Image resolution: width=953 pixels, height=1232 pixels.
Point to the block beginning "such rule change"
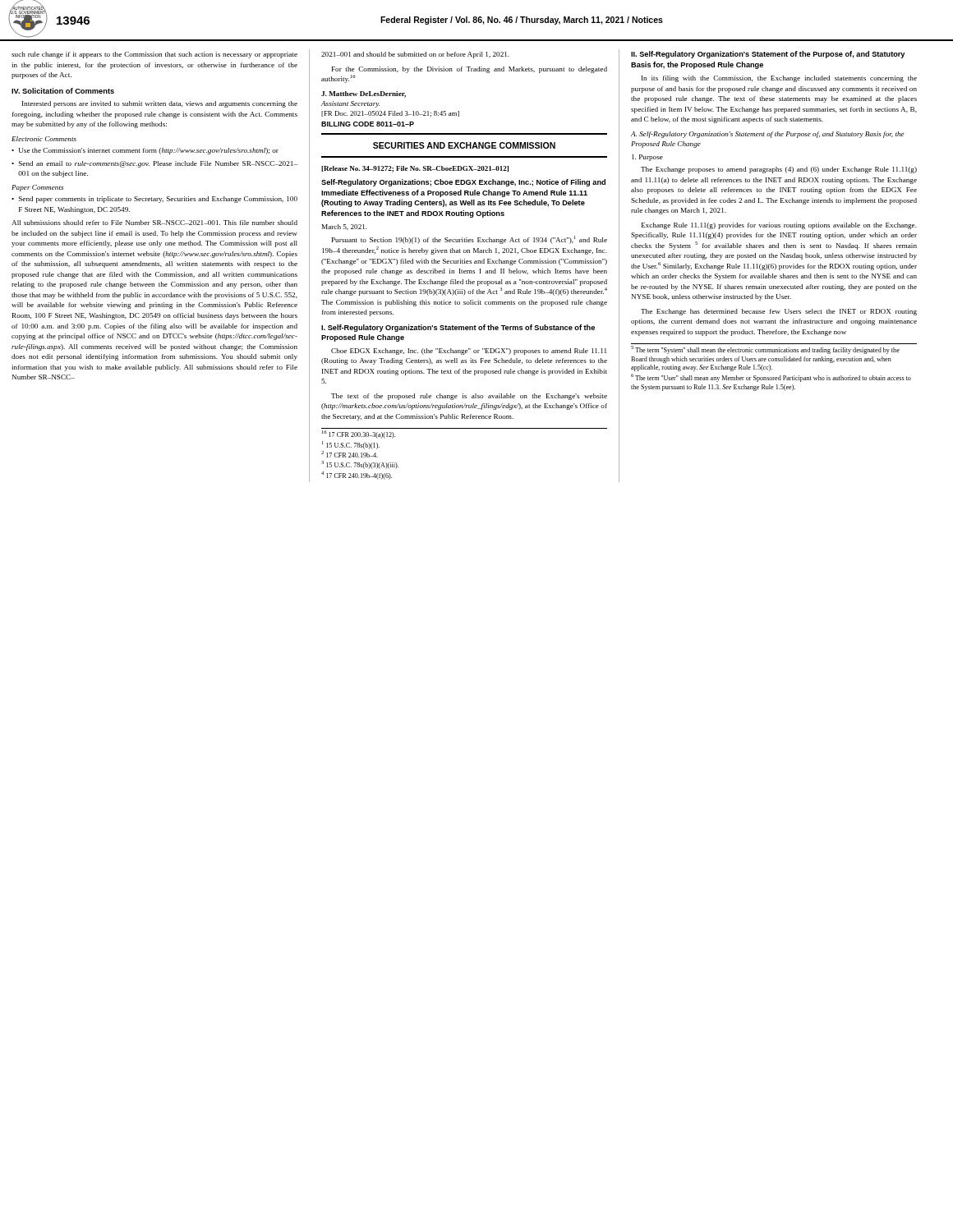154,65
